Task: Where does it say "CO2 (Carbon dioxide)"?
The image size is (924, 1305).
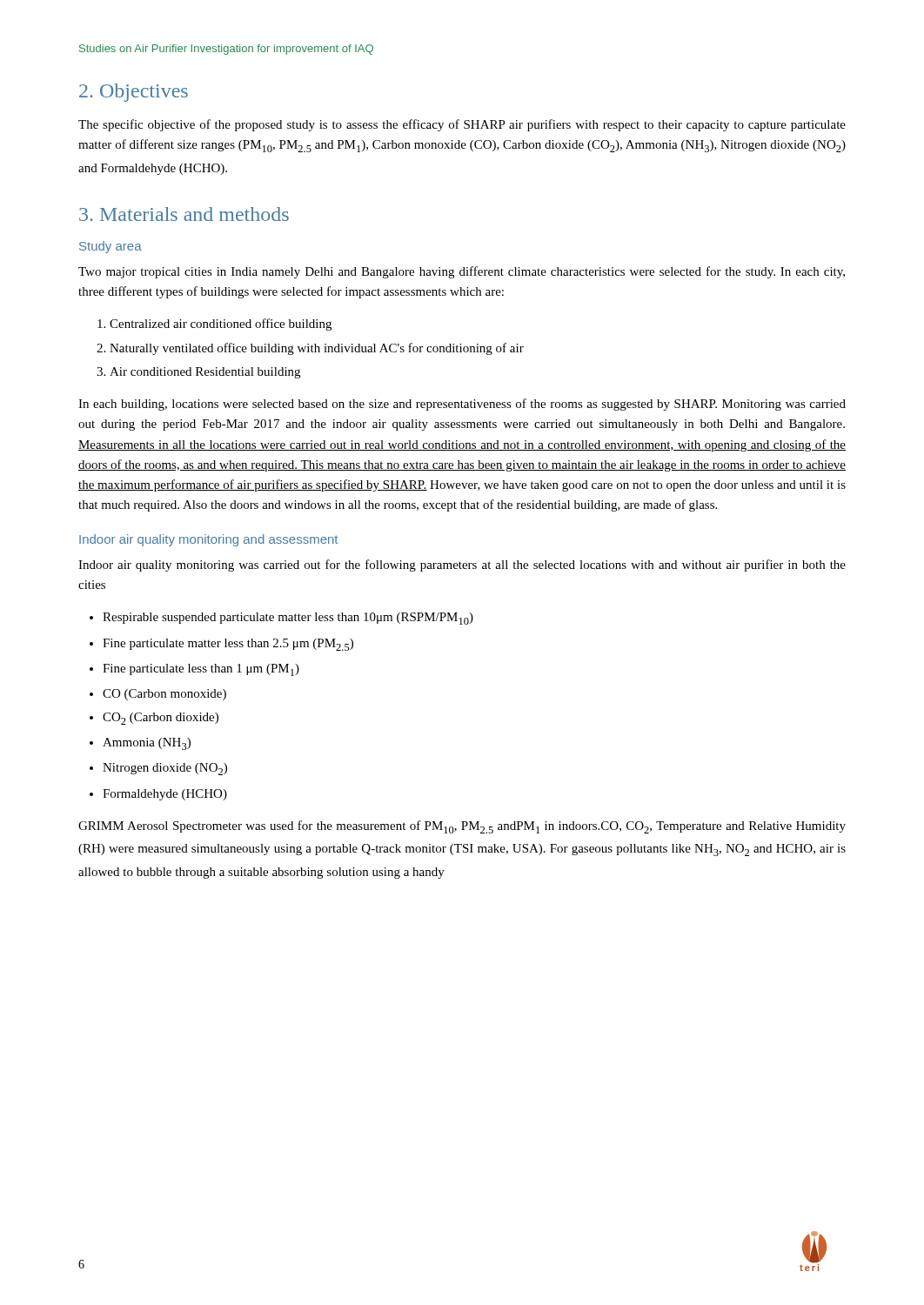Action: click(x=161, y=718)
